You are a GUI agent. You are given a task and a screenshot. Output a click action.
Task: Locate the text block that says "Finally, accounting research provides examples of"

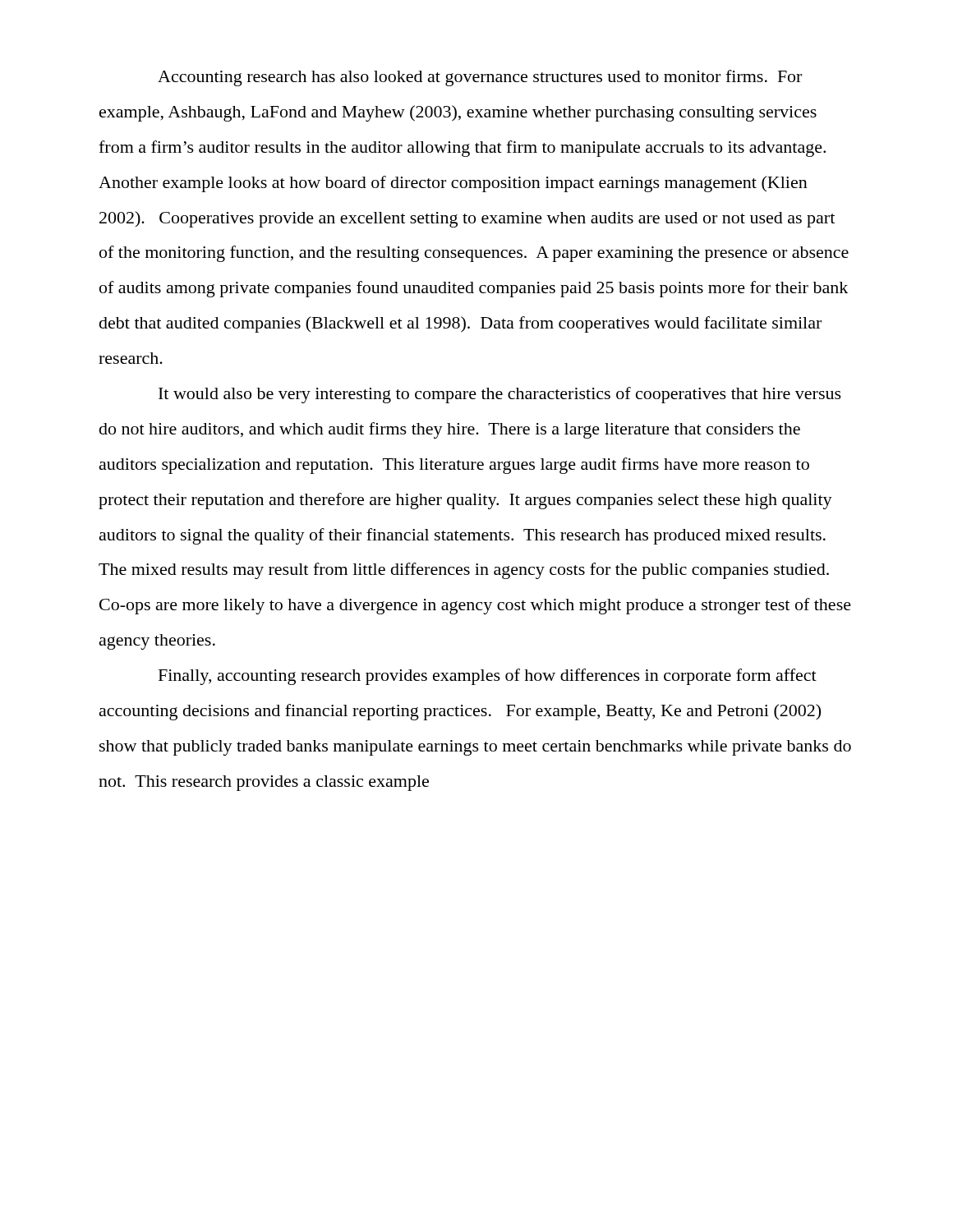click(488, 677)
